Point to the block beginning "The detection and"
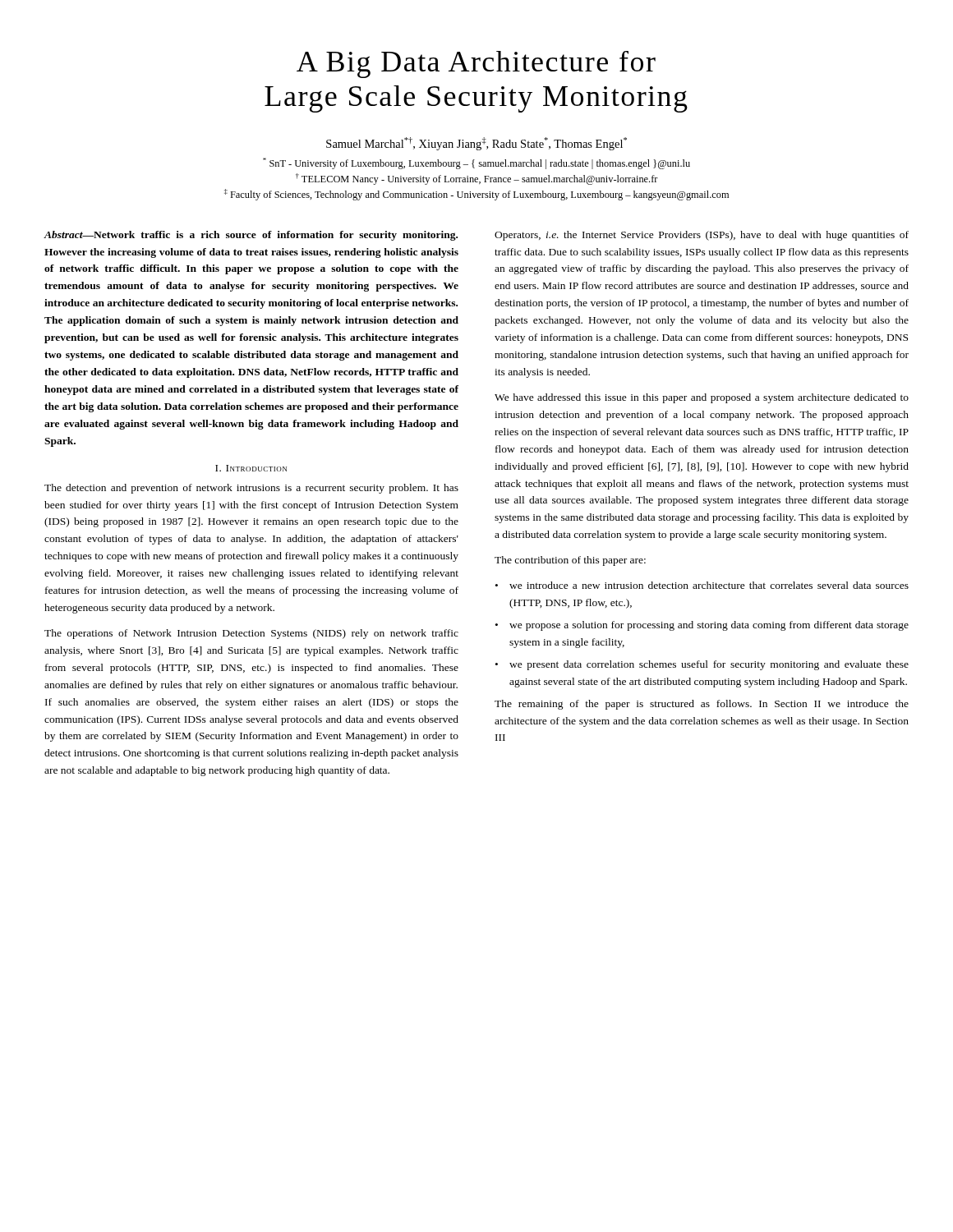 pyautogui.click(x=251, y=547)
